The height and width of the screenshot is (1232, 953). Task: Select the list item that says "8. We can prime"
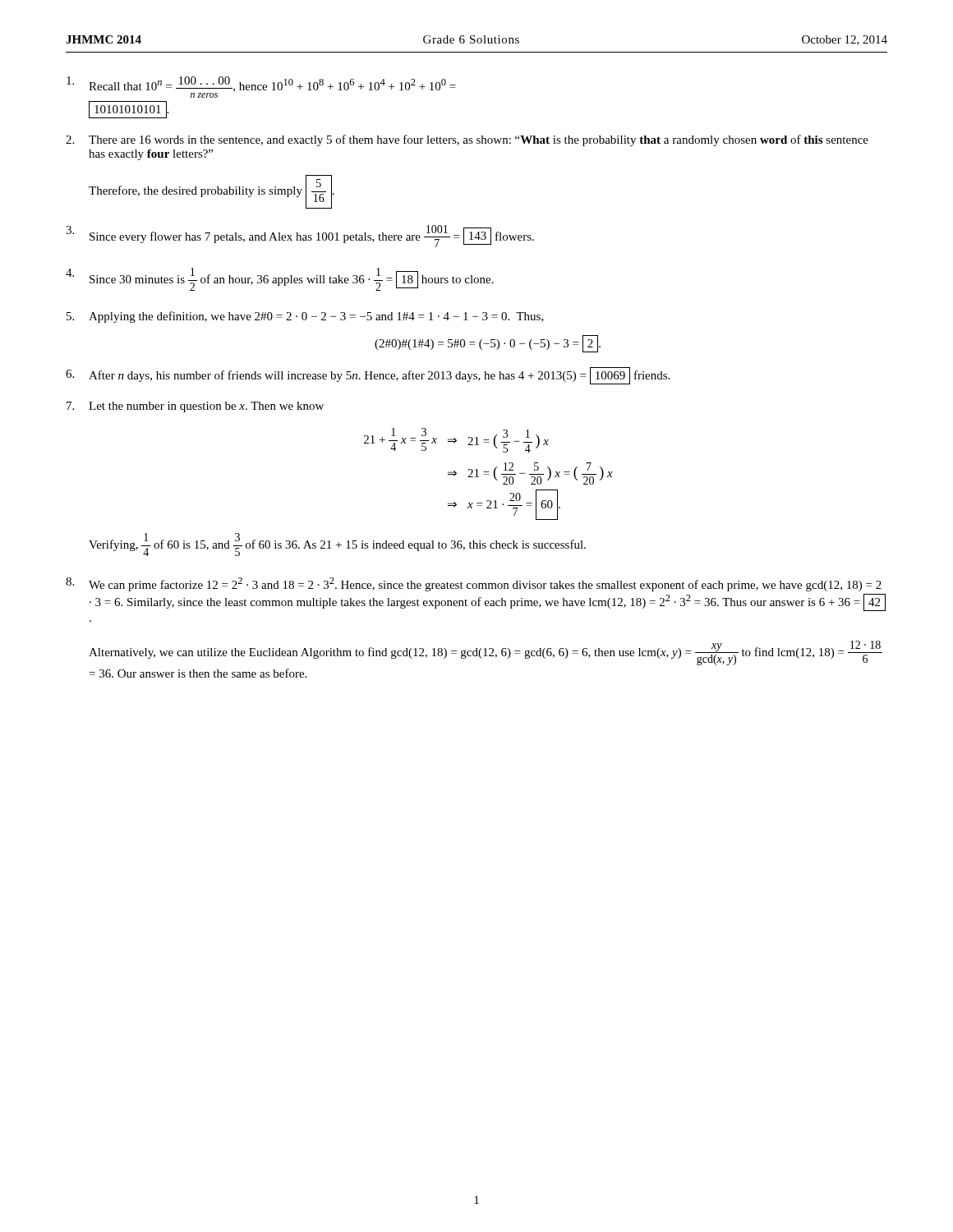click(x=474, y=584)
